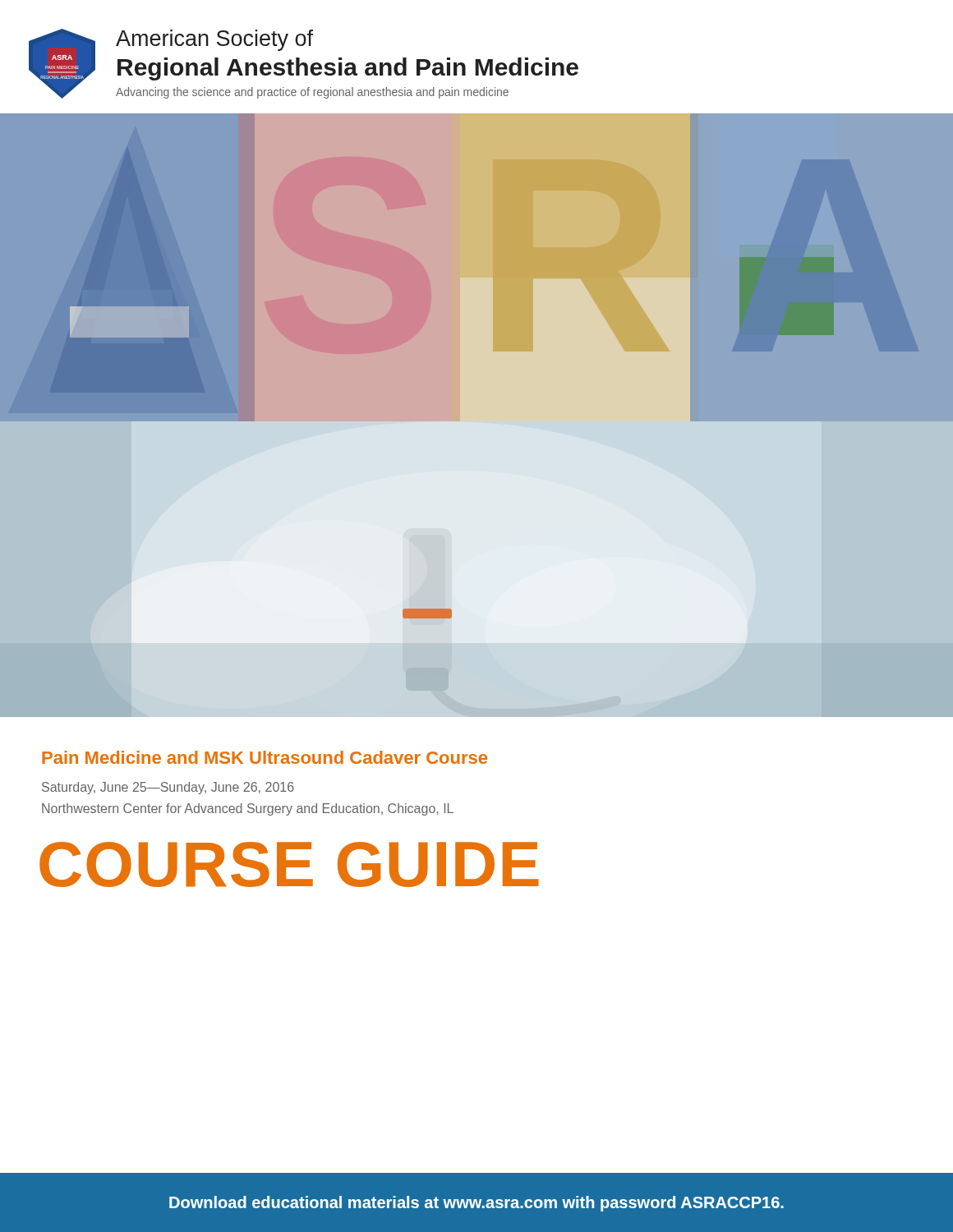Screen dimensions: 1232x953
Task: Select the block starting "COURSE GUIDE"
Action: pyautogui.click(x=289, y=865)
